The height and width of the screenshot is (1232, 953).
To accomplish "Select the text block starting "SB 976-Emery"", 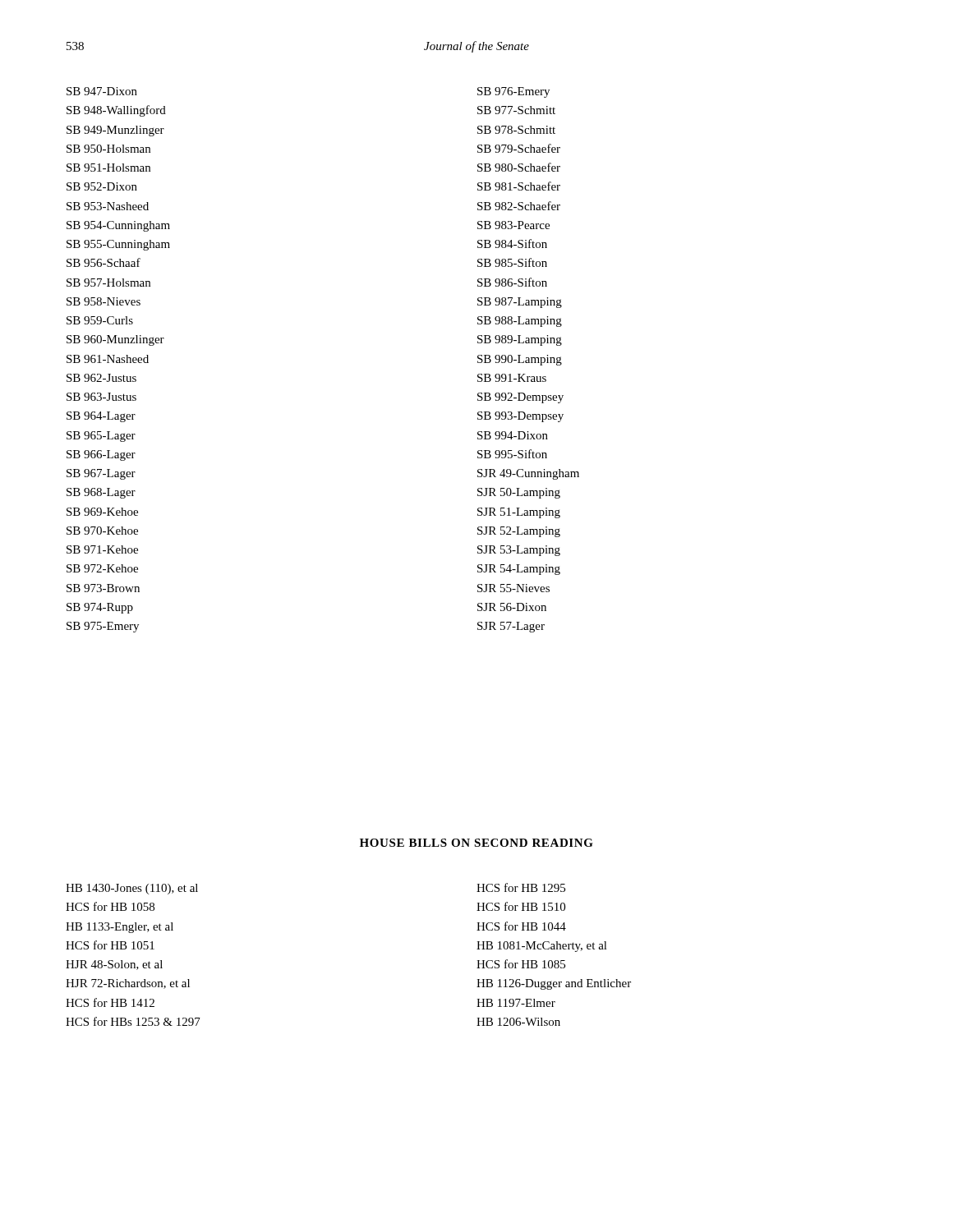I will tap(513, 91).
